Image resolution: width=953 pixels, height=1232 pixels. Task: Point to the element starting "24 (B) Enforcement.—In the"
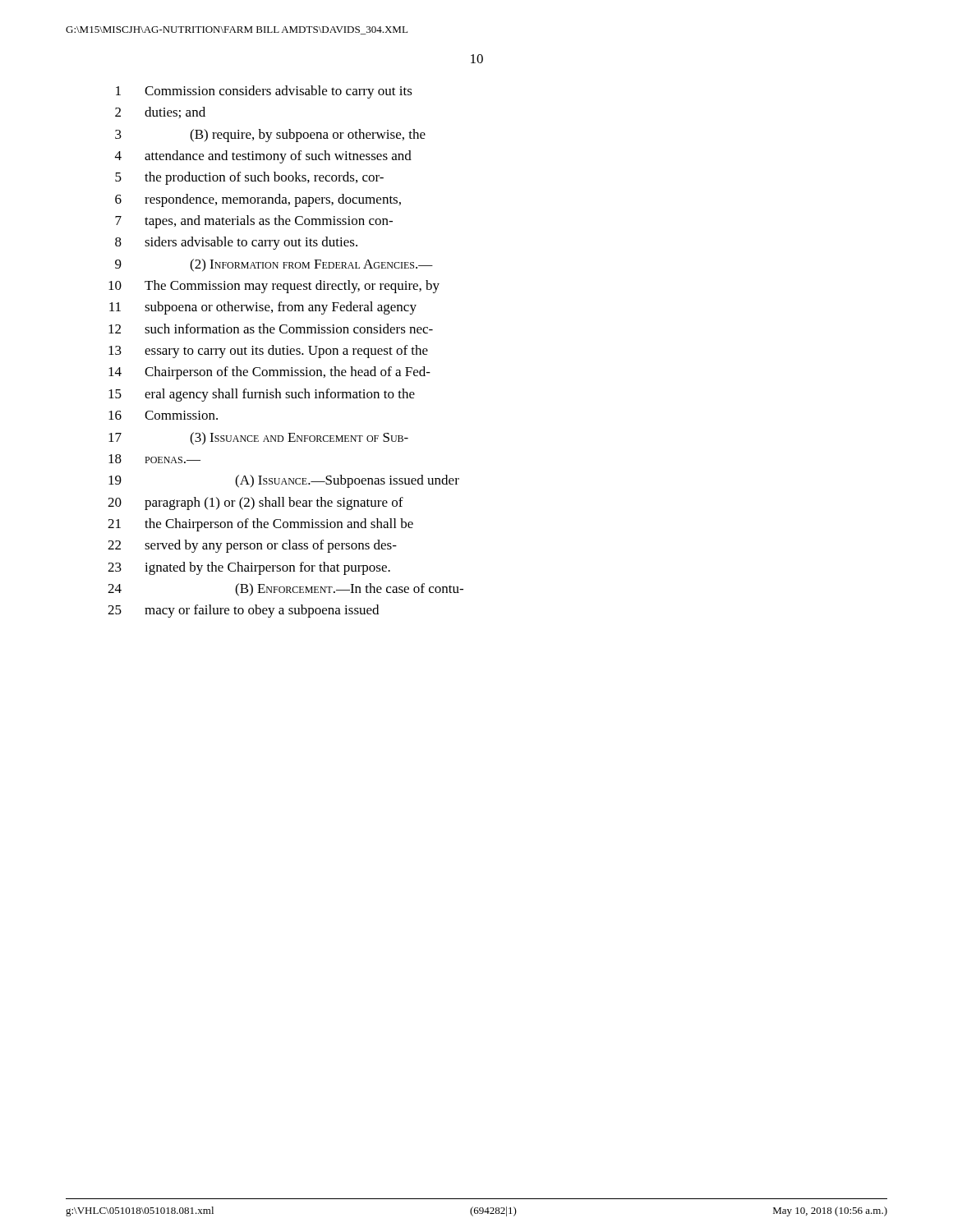tap(285, 590)
